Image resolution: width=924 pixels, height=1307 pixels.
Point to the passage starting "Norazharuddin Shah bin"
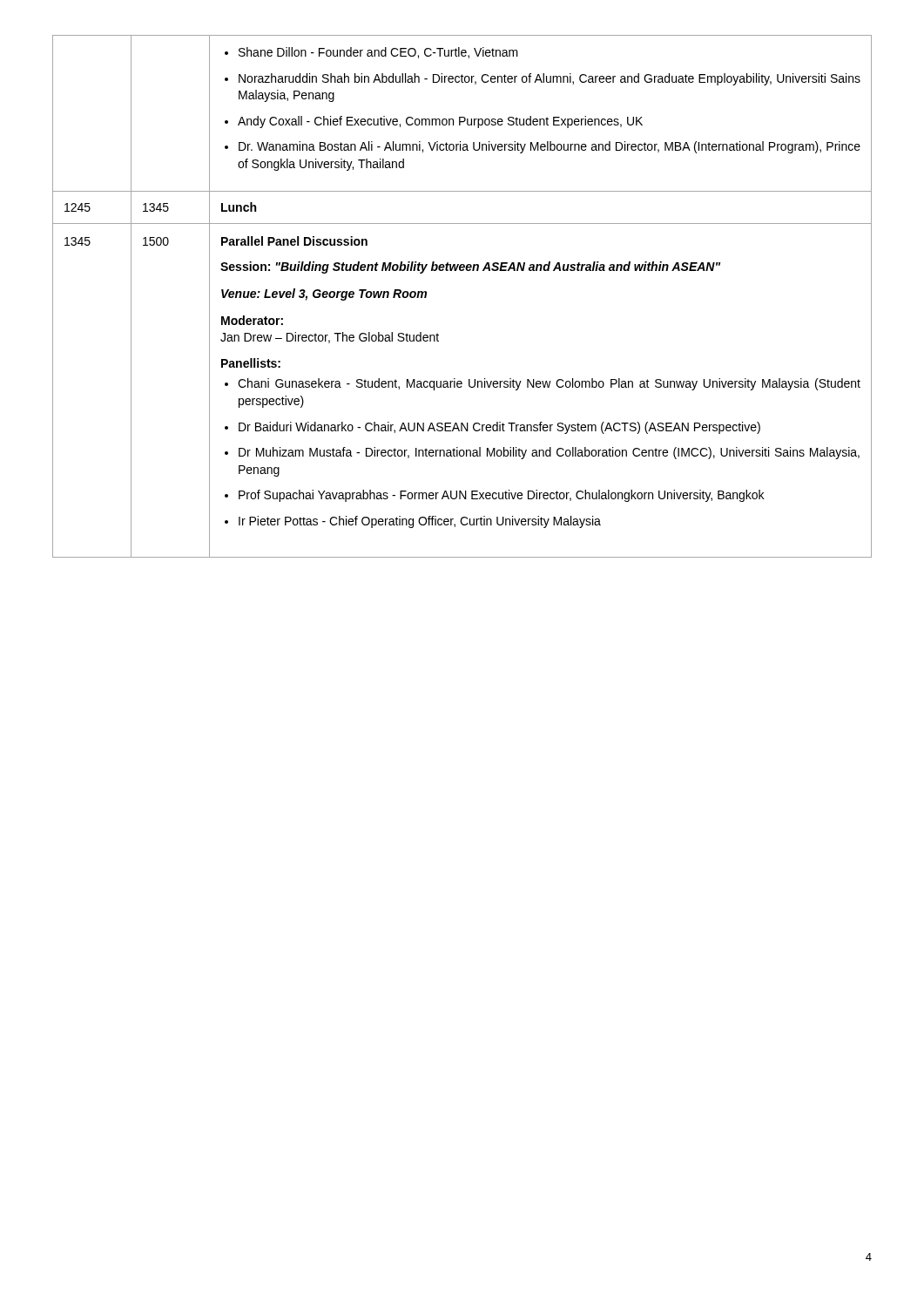[549, 87]
